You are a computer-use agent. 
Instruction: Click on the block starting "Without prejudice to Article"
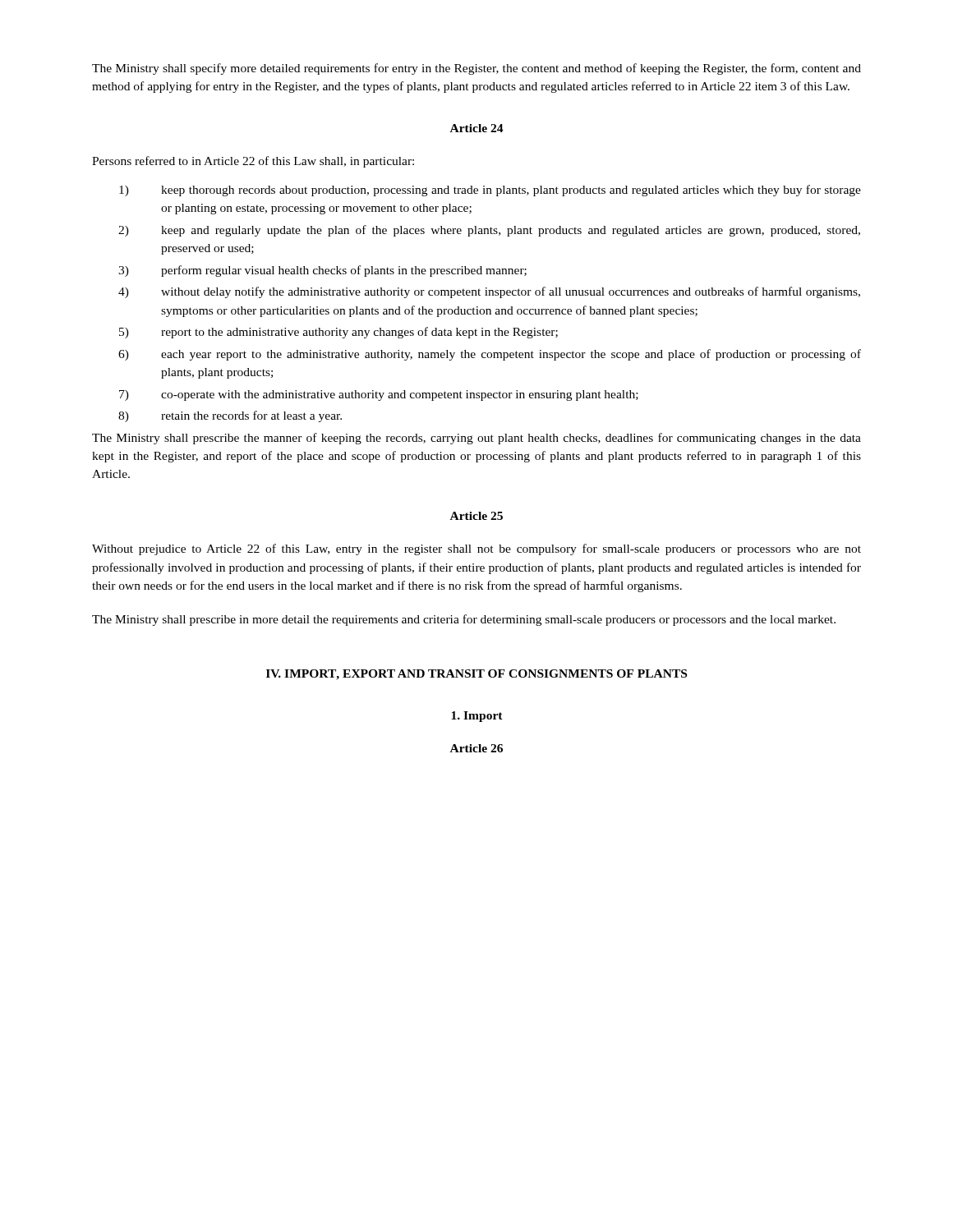point(476,567)
